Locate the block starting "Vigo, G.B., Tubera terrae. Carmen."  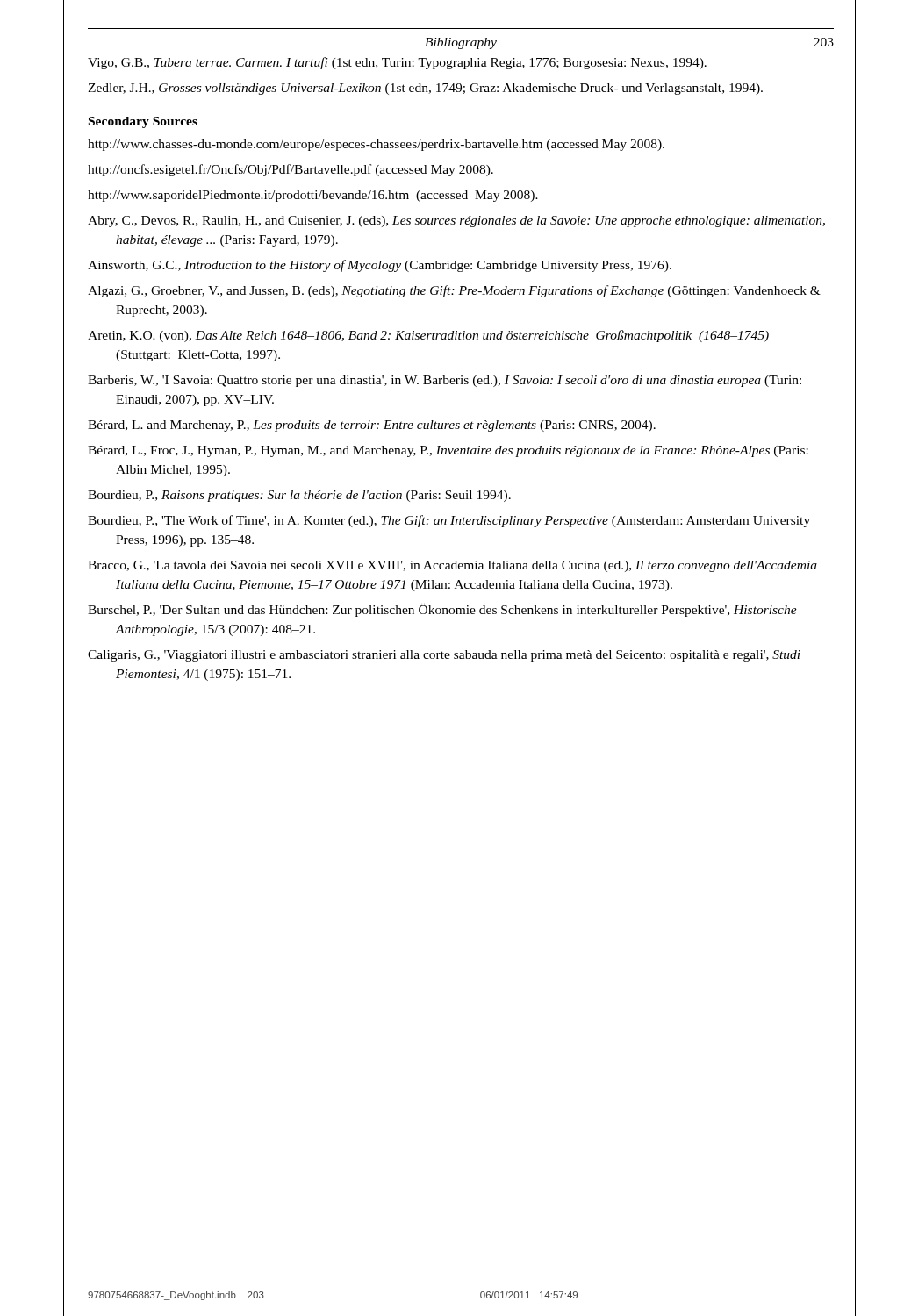[397, 62]
